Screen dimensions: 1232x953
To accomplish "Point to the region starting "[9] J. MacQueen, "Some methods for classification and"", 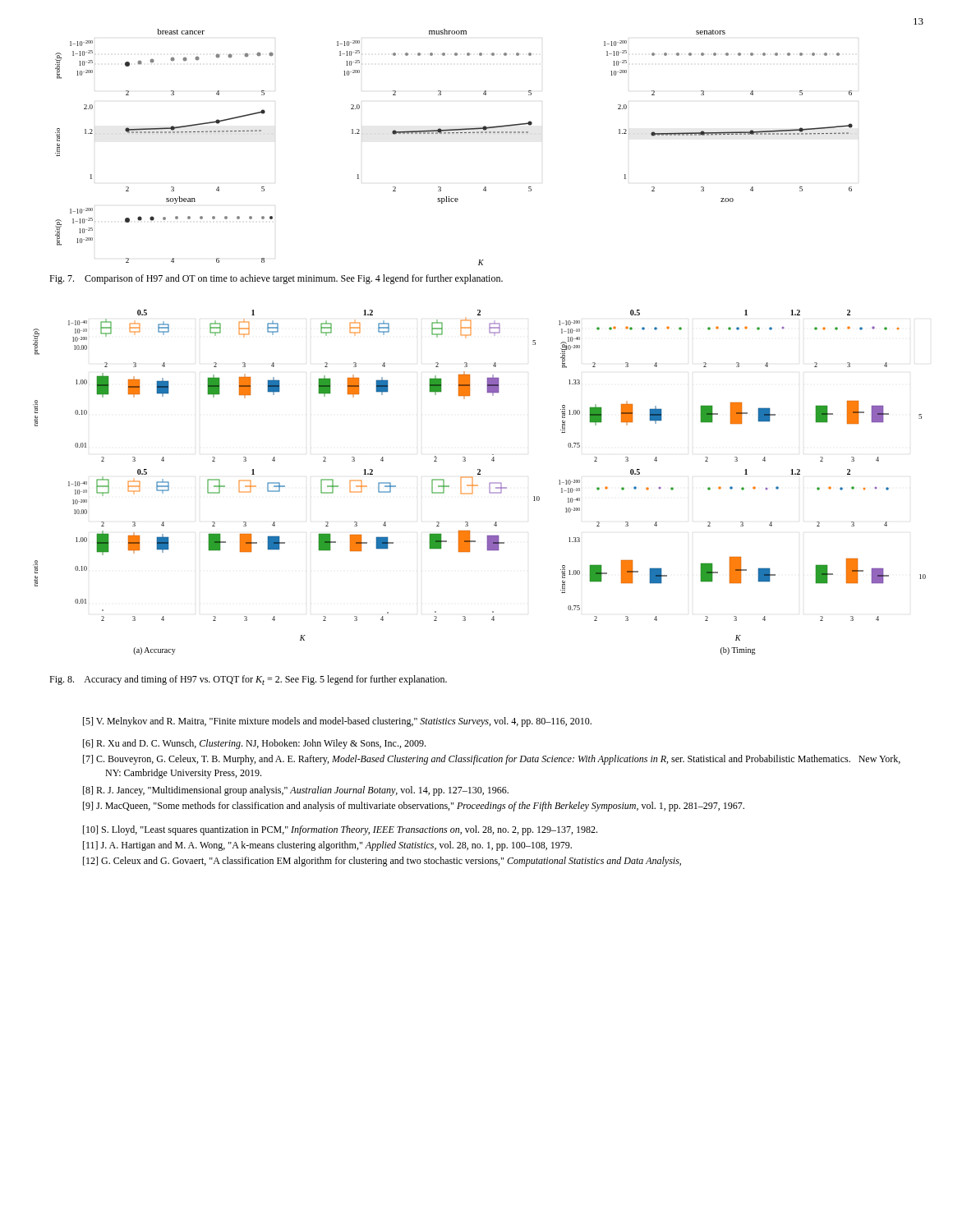I will point(414,806).
